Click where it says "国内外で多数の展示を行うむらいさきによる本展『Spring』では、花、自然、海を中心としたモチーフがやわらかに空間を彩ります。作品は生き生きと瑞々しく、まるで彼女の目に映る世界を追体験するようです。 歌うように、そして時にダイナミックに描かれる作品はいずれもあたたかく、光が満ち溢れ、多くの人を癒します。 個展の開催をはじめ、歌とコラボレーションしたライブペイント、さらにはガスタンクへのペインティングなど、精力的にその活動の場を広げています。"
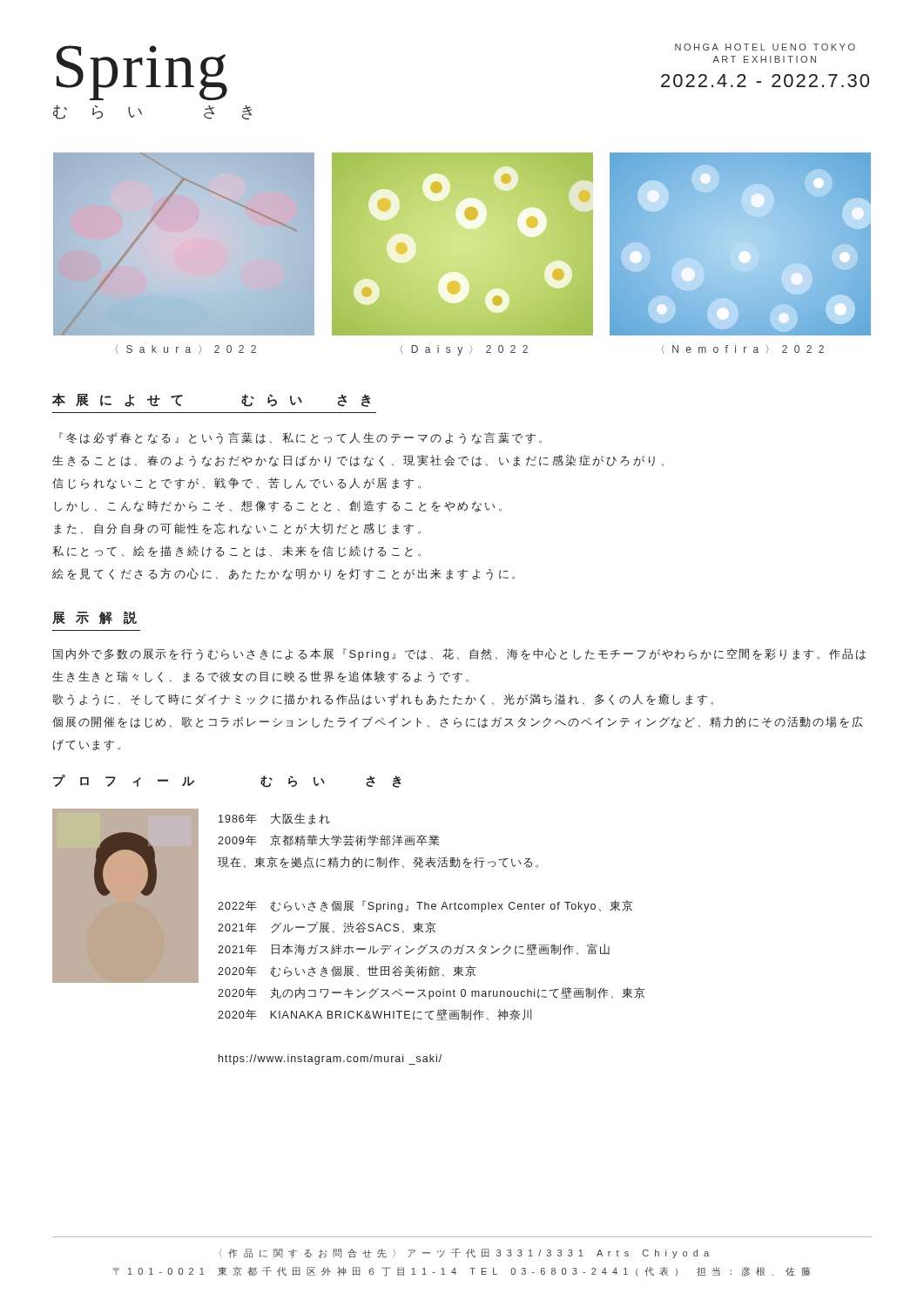 (460, 699)
